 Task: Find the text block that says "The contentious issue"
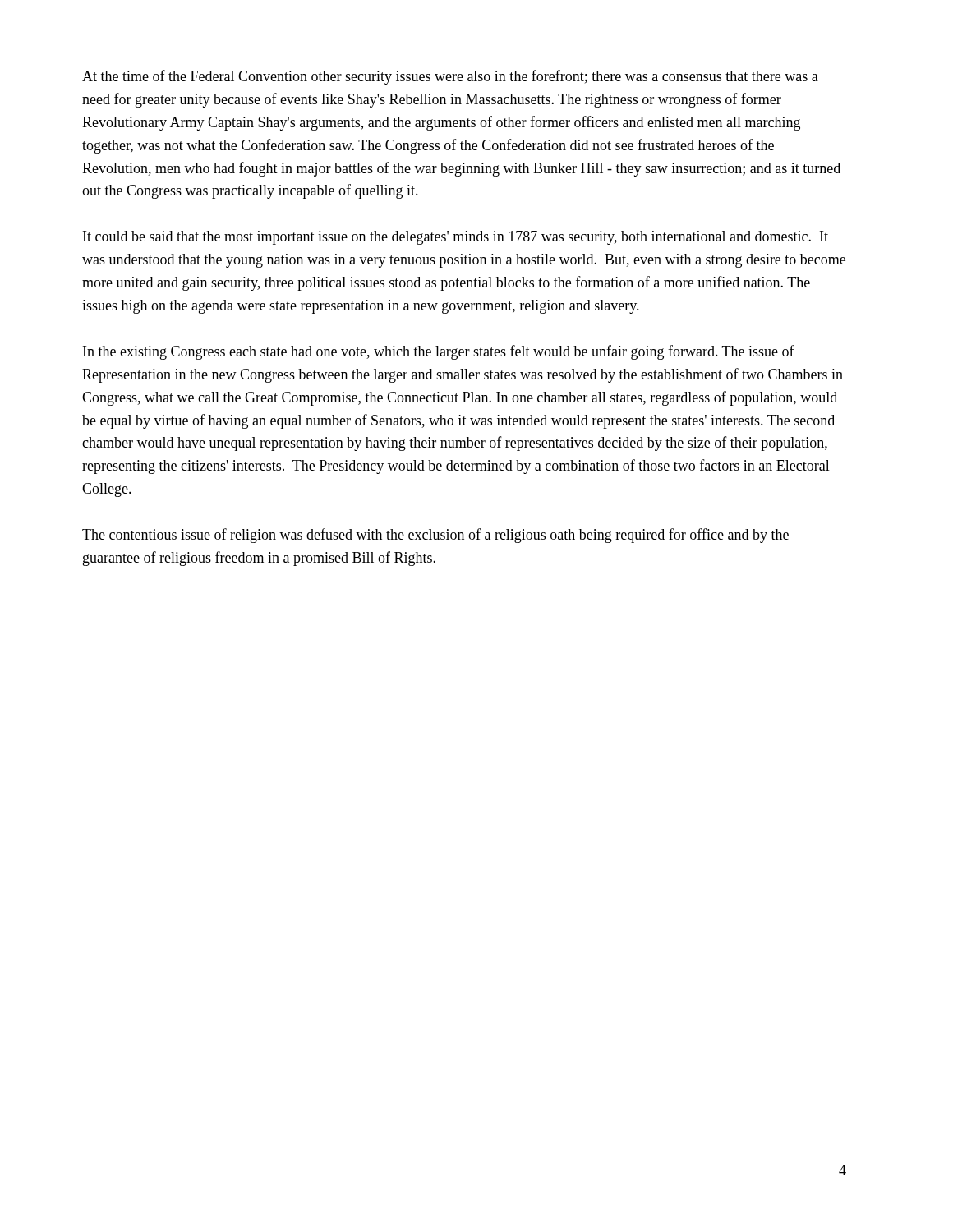pyautogui.click(x=436, y=546)
